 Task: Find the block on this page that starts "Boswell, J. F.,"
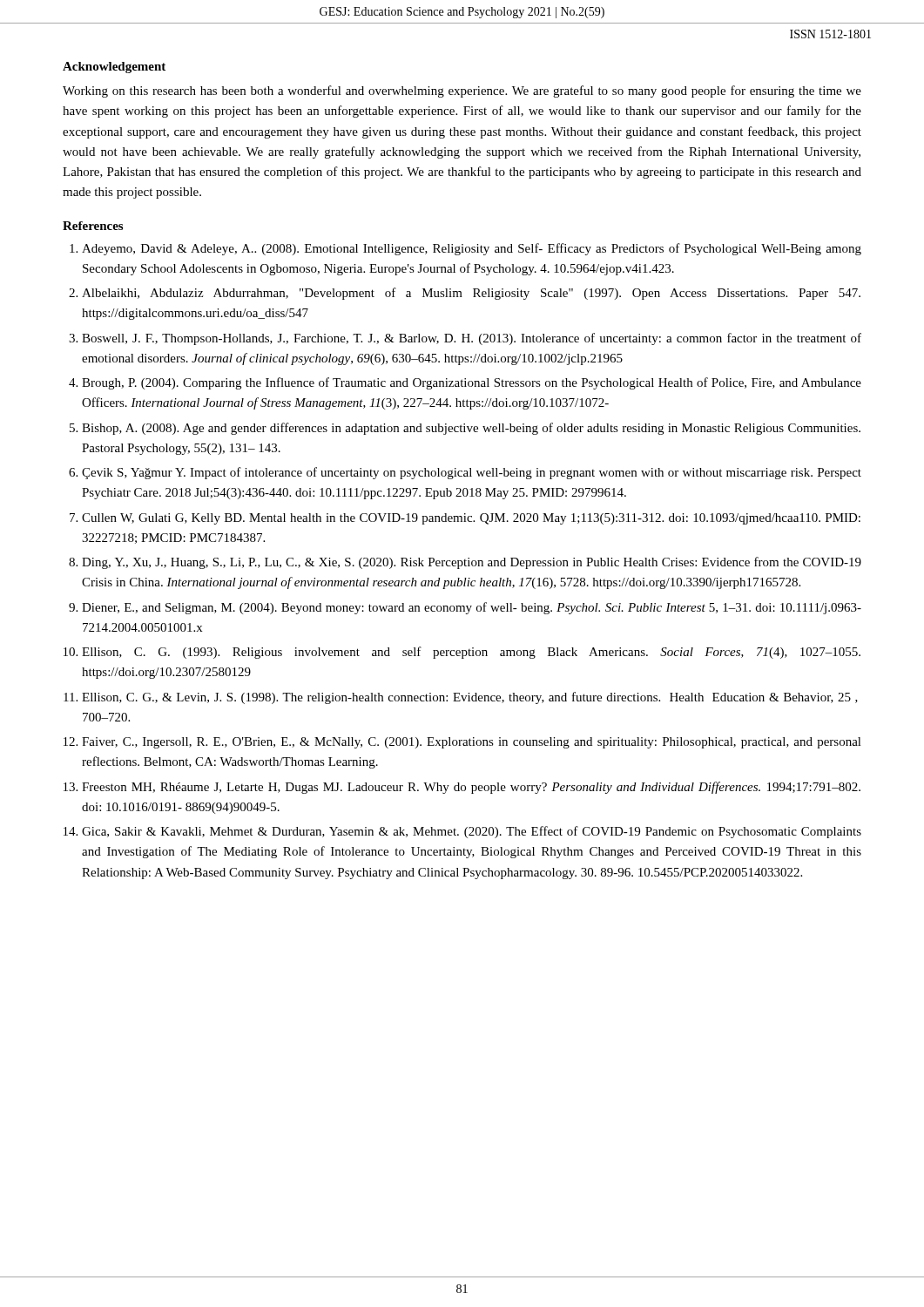click(x=472, y=348)
